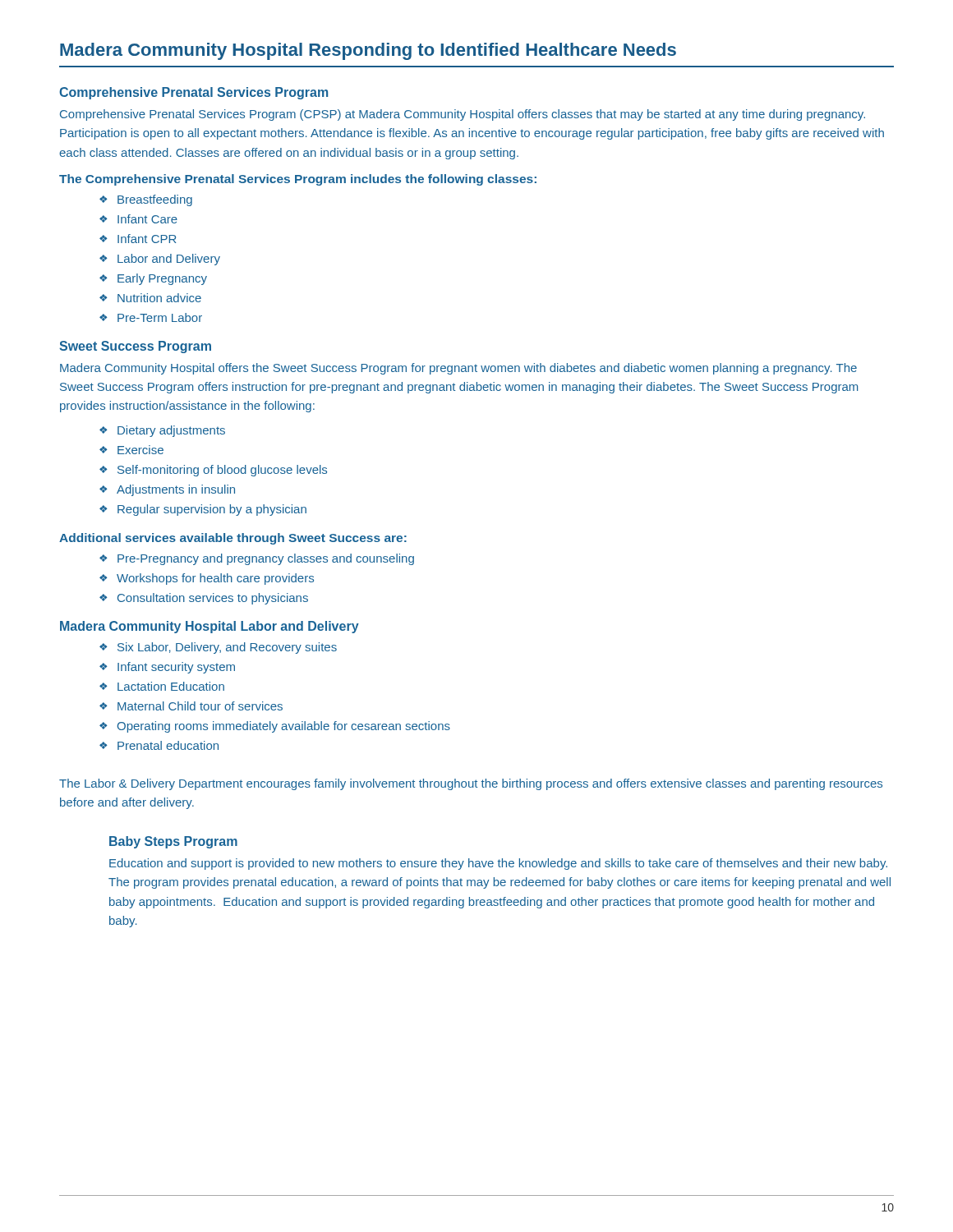Screen dimensions: 1232x953
Task: Click on the text block starting "Madera Community Hospital Responding to"
Action: click(x=368, y=50)
